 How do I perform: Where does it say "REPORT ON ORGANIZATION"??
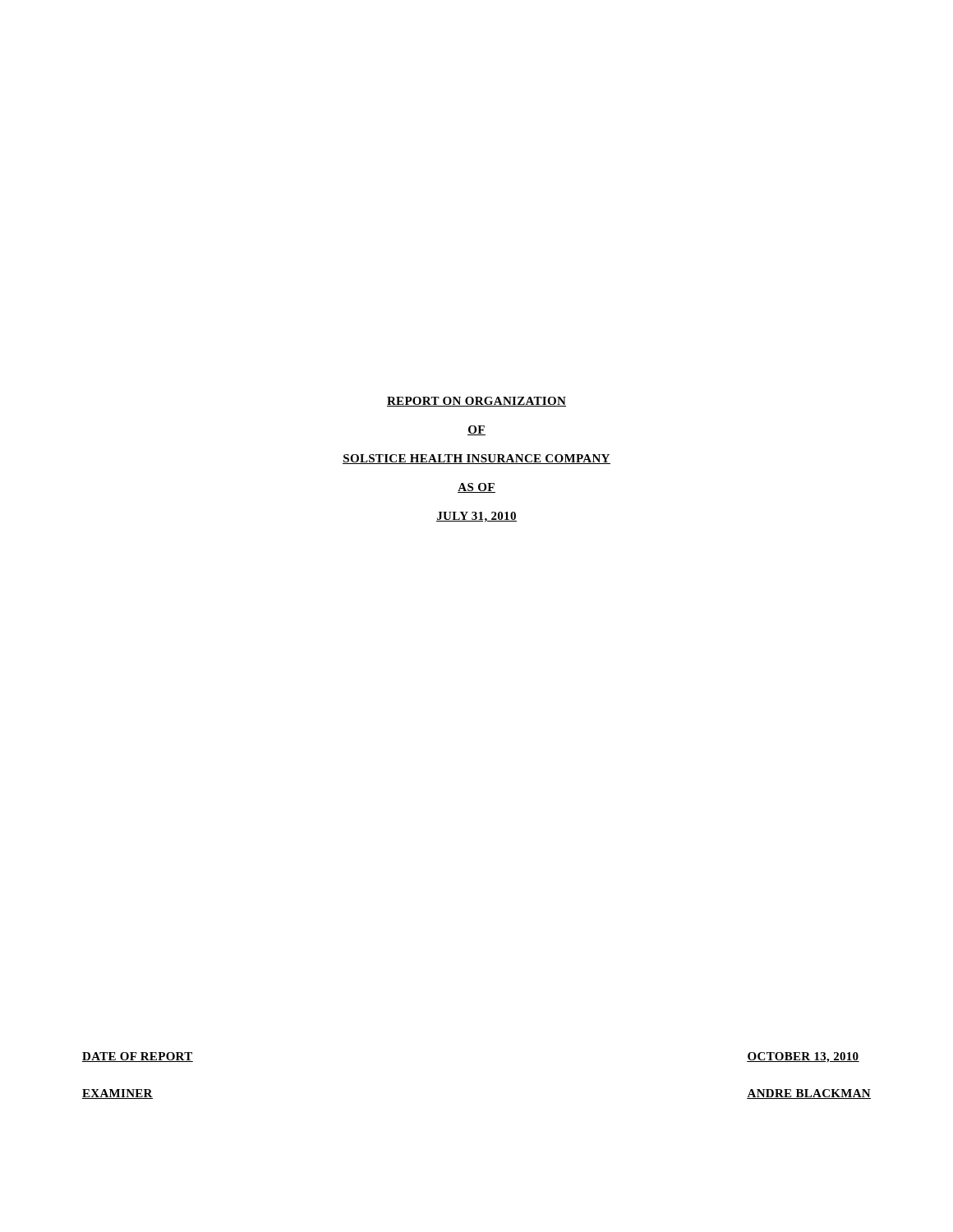476,401
